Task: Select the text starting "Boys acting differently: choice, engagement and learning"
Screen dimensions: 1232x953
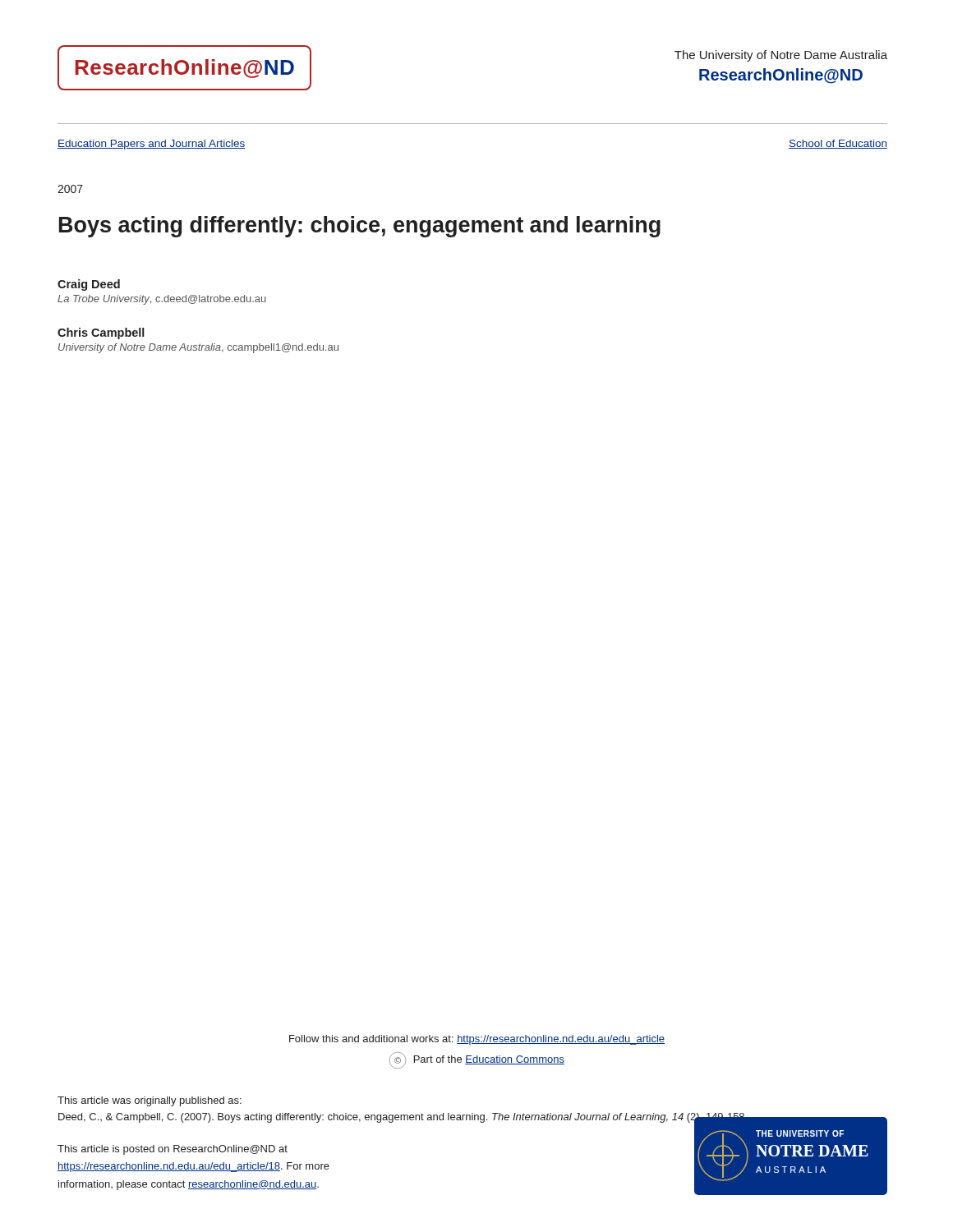Action: [x=472, y=226]
